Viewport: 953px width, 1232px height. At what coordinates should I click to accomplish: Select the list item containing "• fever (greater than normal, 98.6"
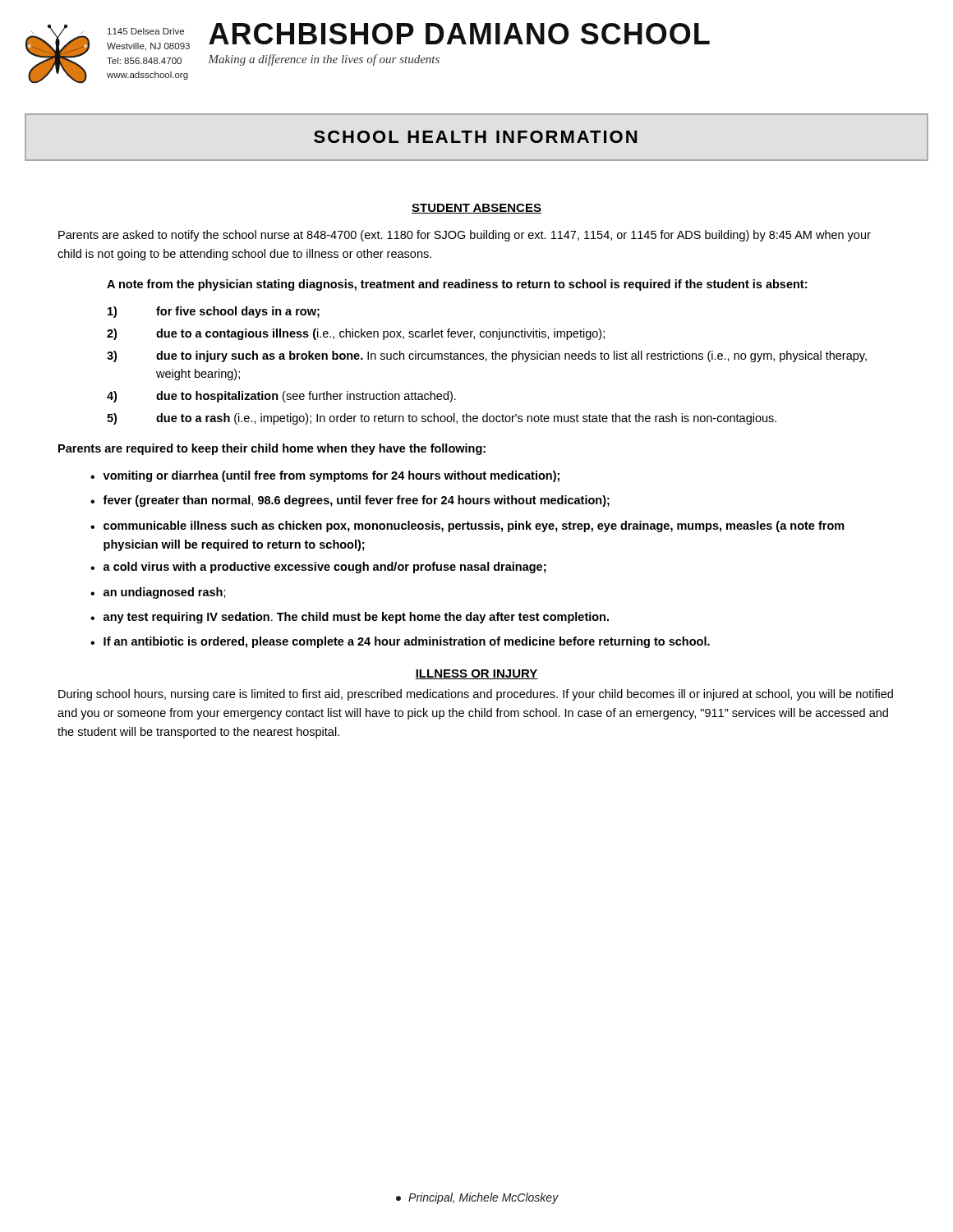(x=350, y=502)
